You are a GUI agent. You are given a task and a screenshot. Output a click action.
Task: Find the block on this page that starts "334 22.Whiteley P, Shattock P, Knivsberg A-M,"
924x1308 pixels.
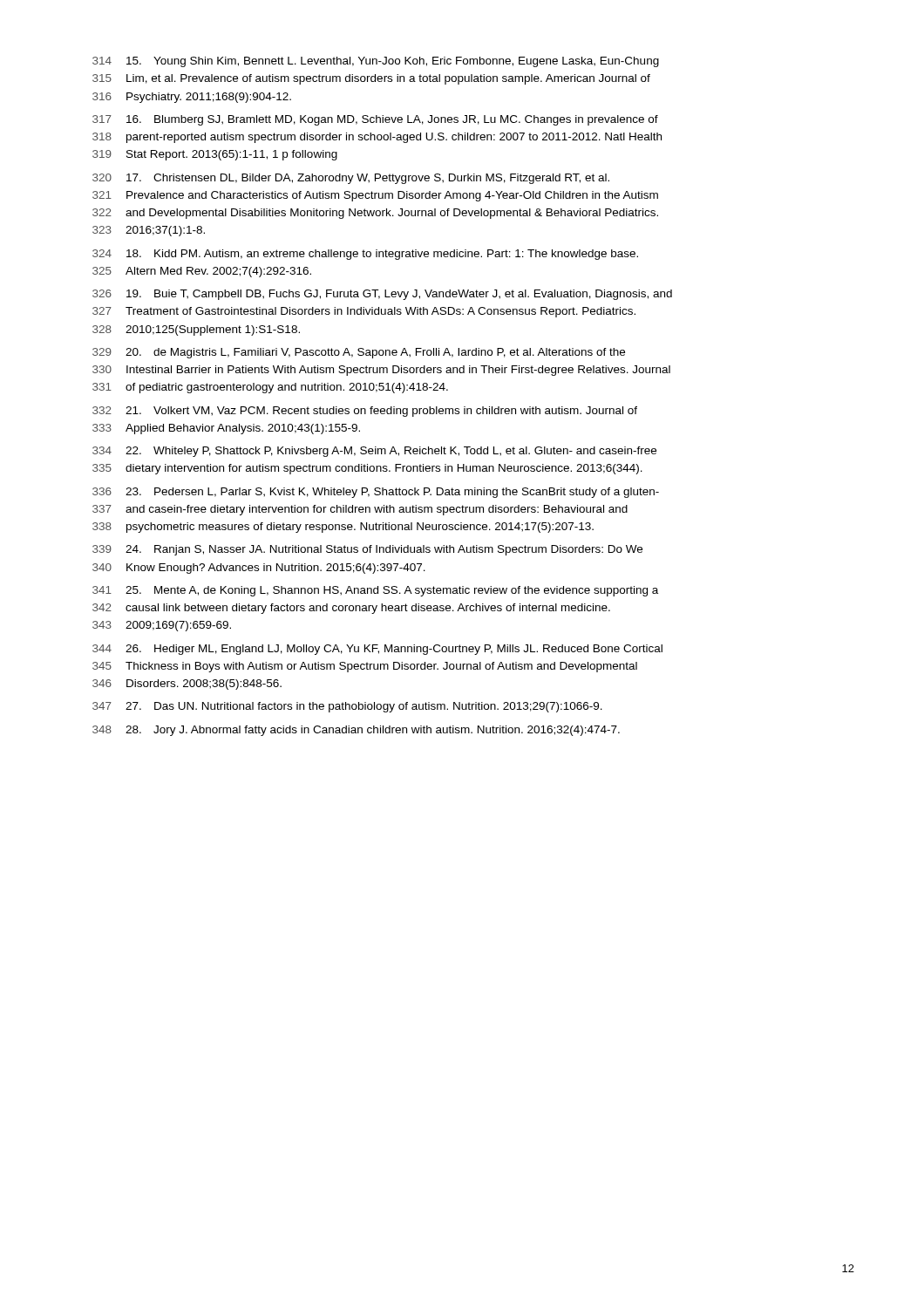pos(462,451)
